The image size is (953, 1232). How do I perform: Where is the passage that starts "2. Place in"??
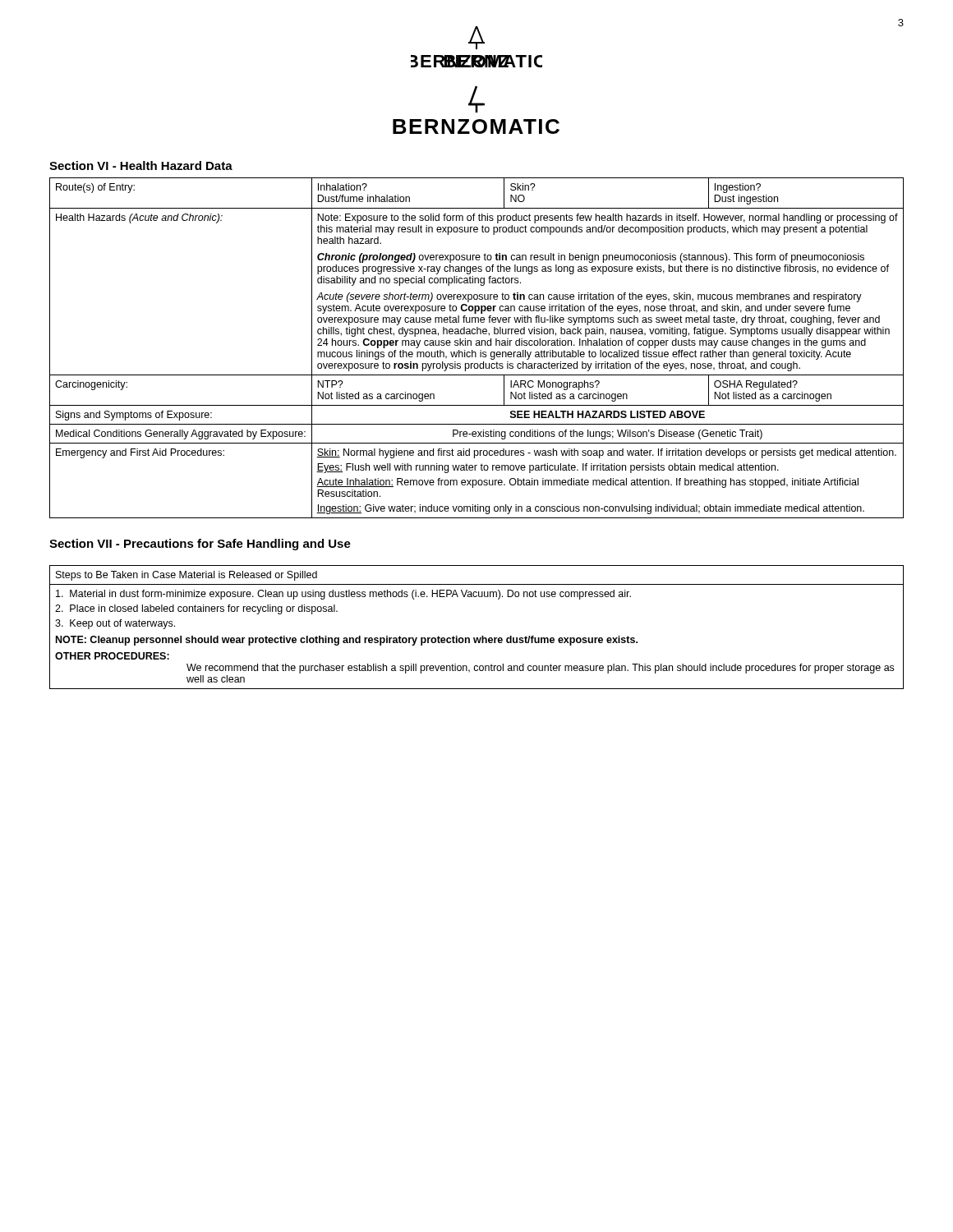coord(197,609)
